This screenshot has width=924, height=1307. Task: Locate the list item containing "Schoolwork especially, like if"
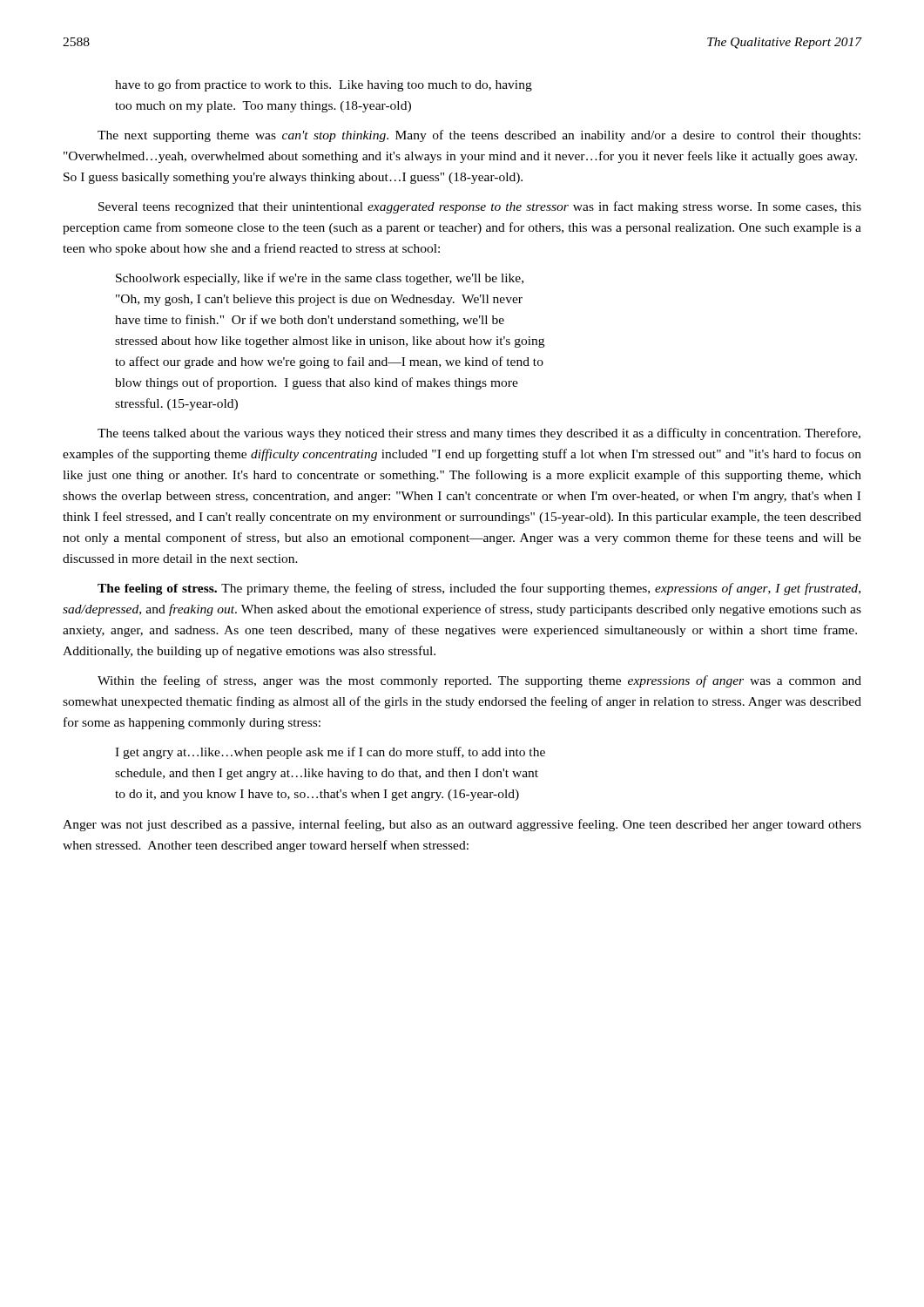[488, 341]
